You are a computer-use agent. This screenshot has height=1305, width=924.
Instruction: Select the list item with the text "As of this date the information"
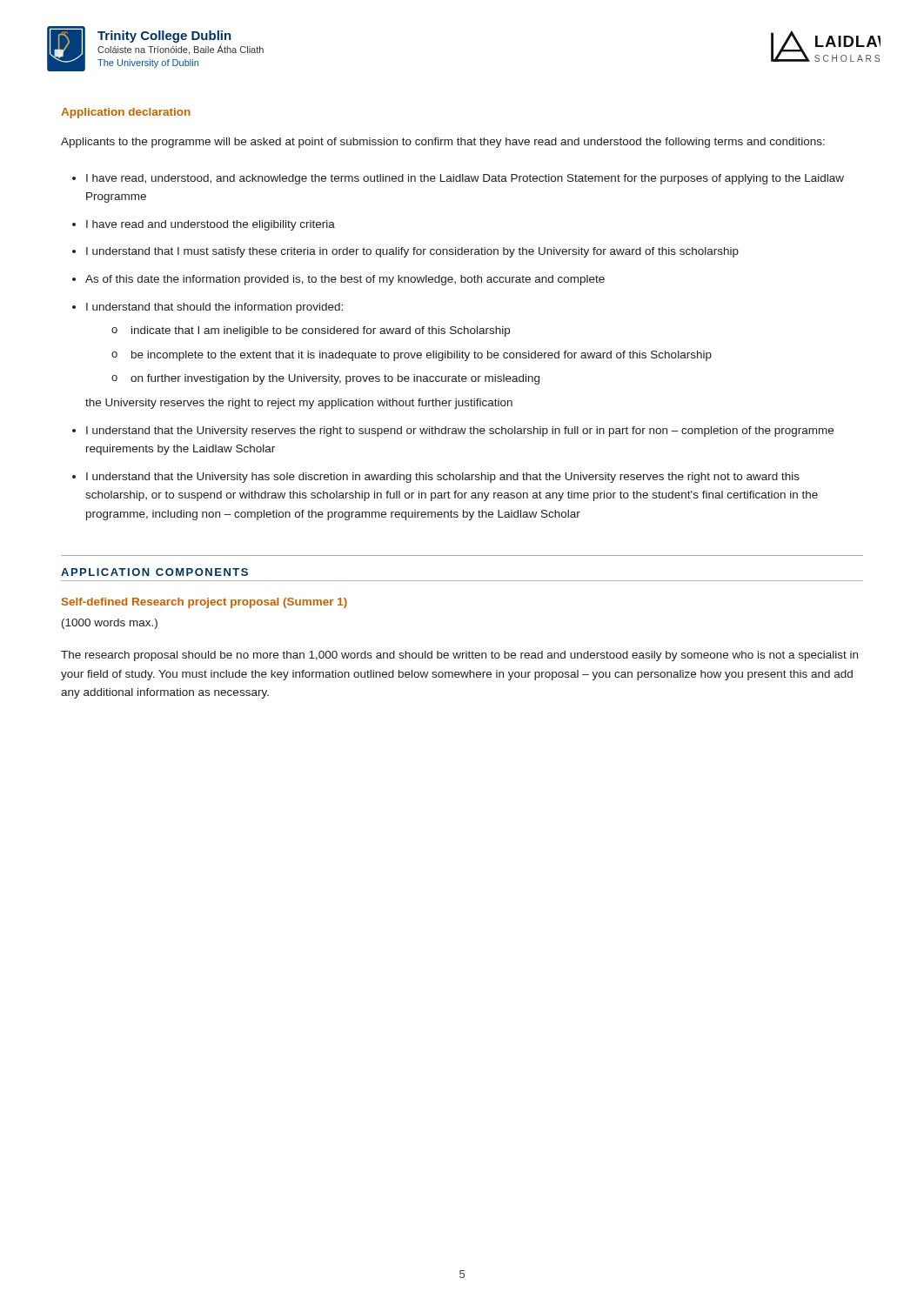pos(345,279)
